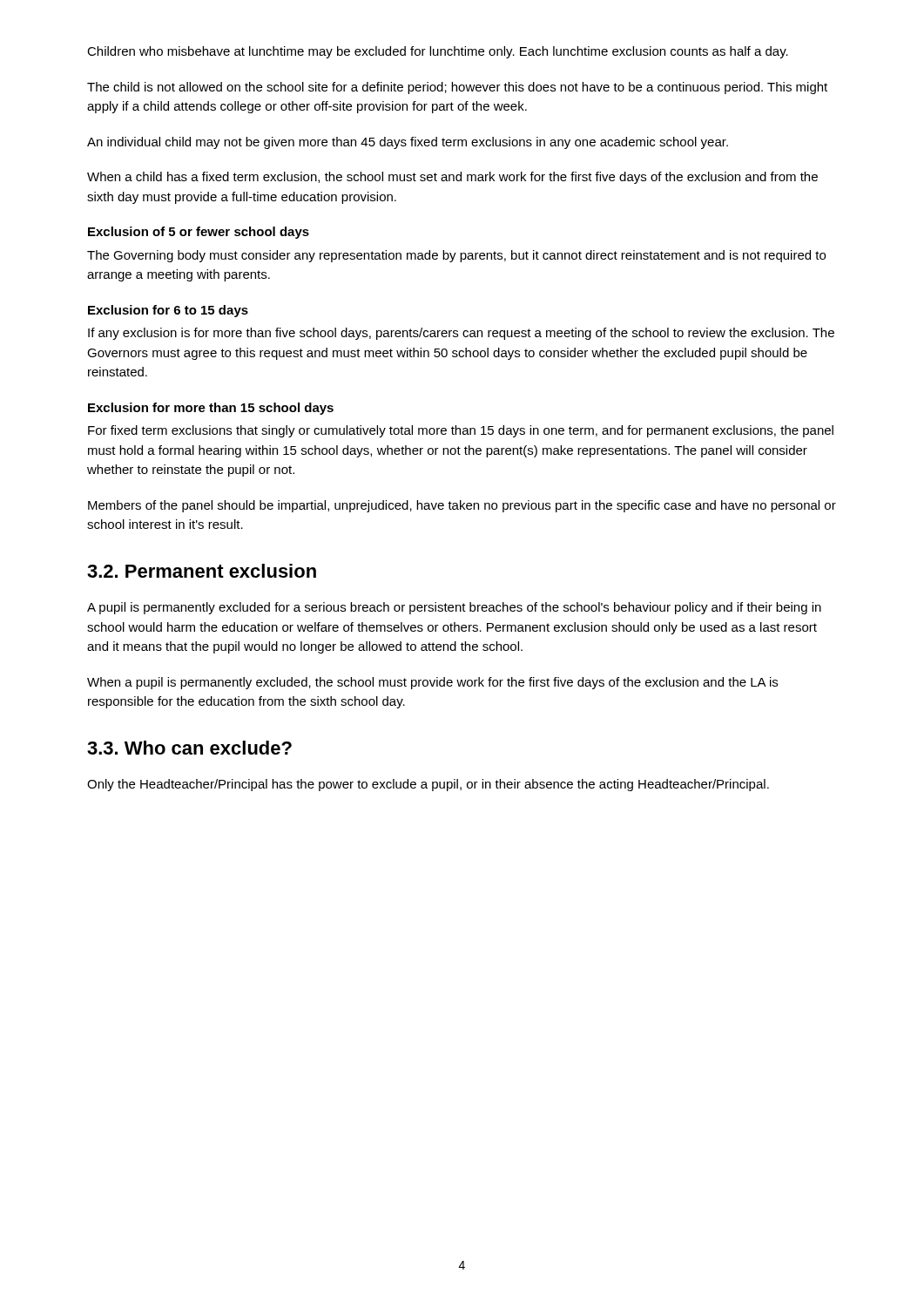Find the text block that reads "A pupil is permanently excluded for a serious"

[x=462, y=627]
